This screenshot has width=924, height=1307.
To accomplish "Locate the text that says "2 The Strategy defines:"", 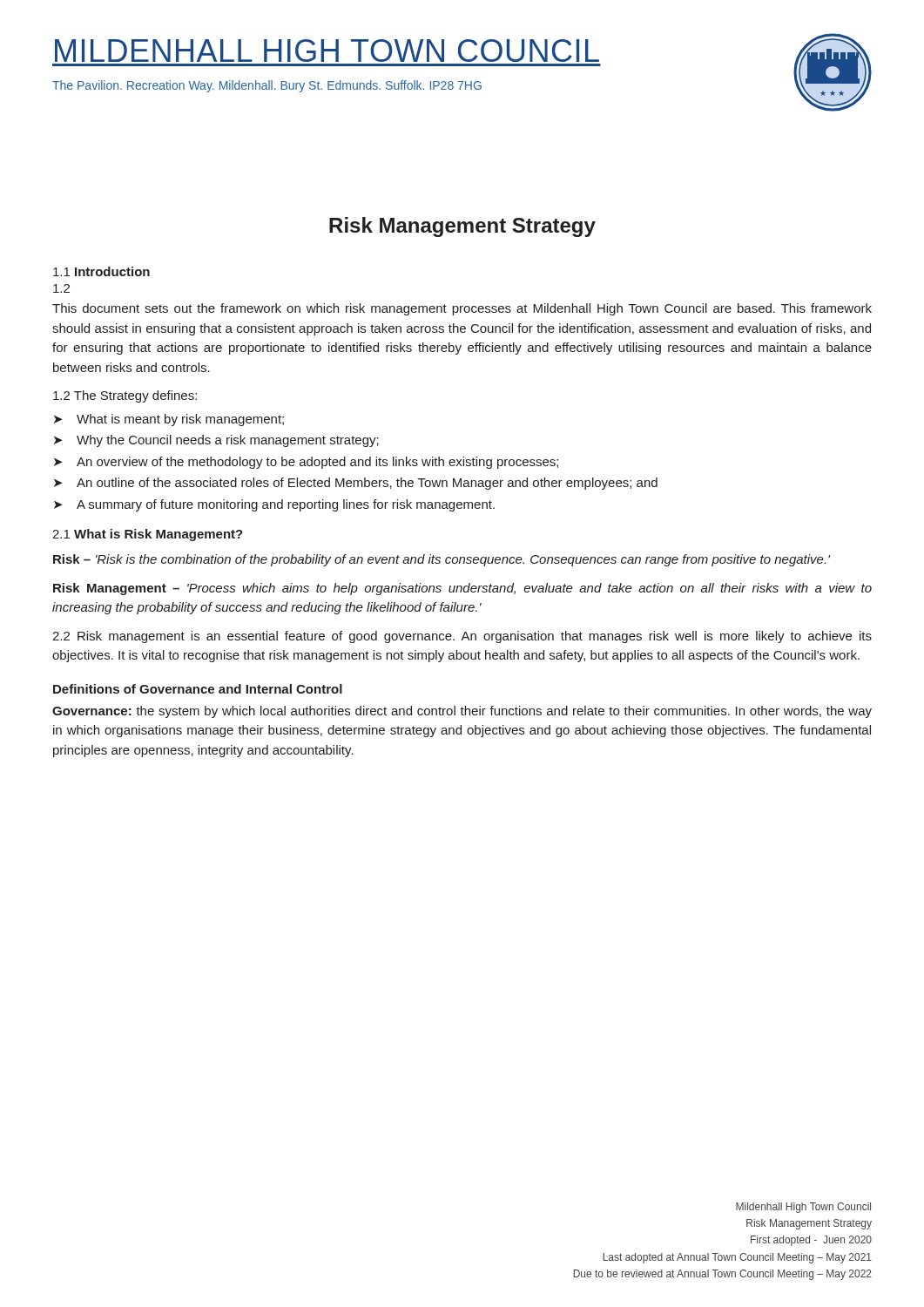I will tap(125, 395).
